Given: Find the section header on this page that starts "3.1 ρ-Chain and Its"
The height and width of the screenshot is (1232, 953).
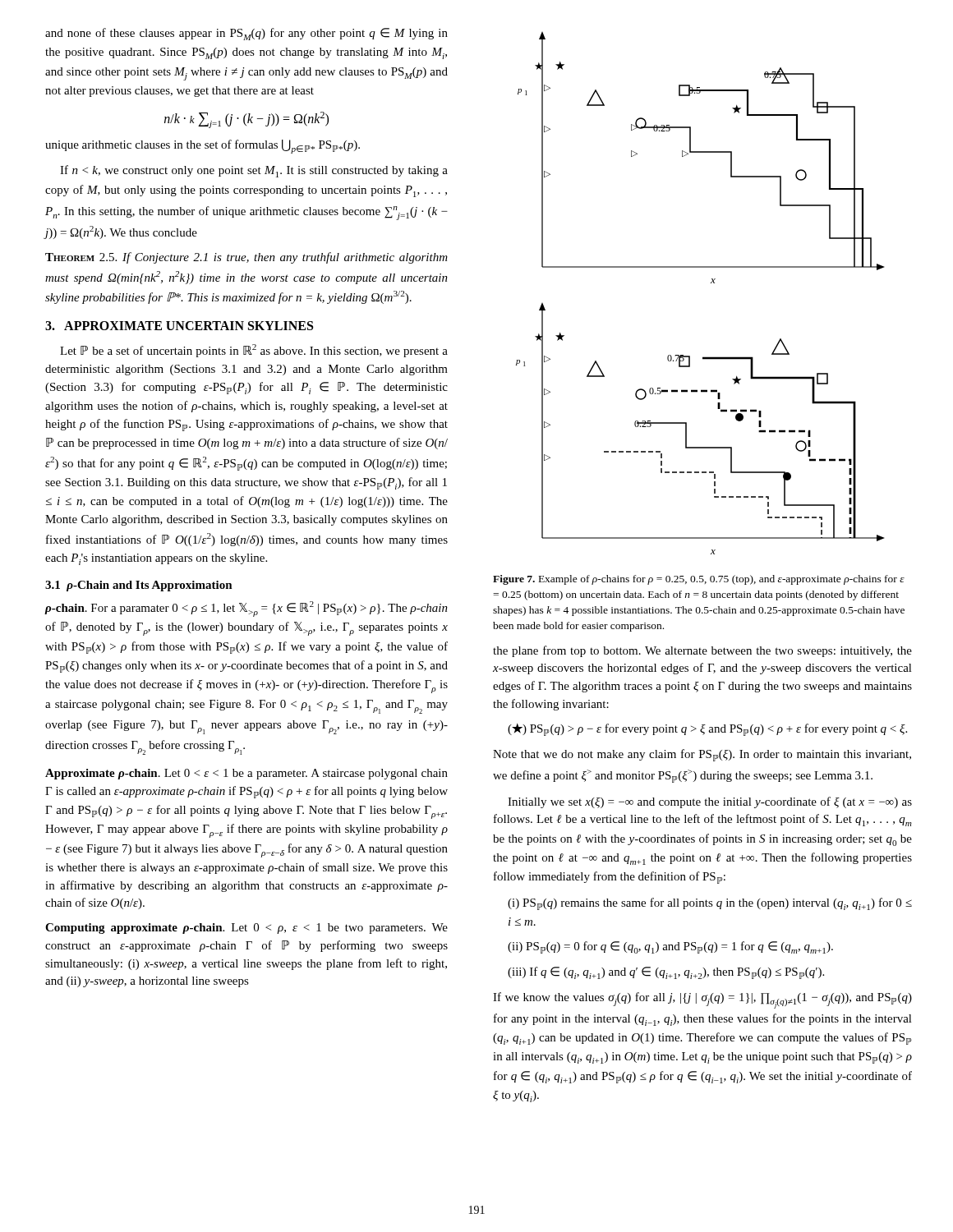Looking at the screenshot, I should pyautogui.click(x=139, y=586).
